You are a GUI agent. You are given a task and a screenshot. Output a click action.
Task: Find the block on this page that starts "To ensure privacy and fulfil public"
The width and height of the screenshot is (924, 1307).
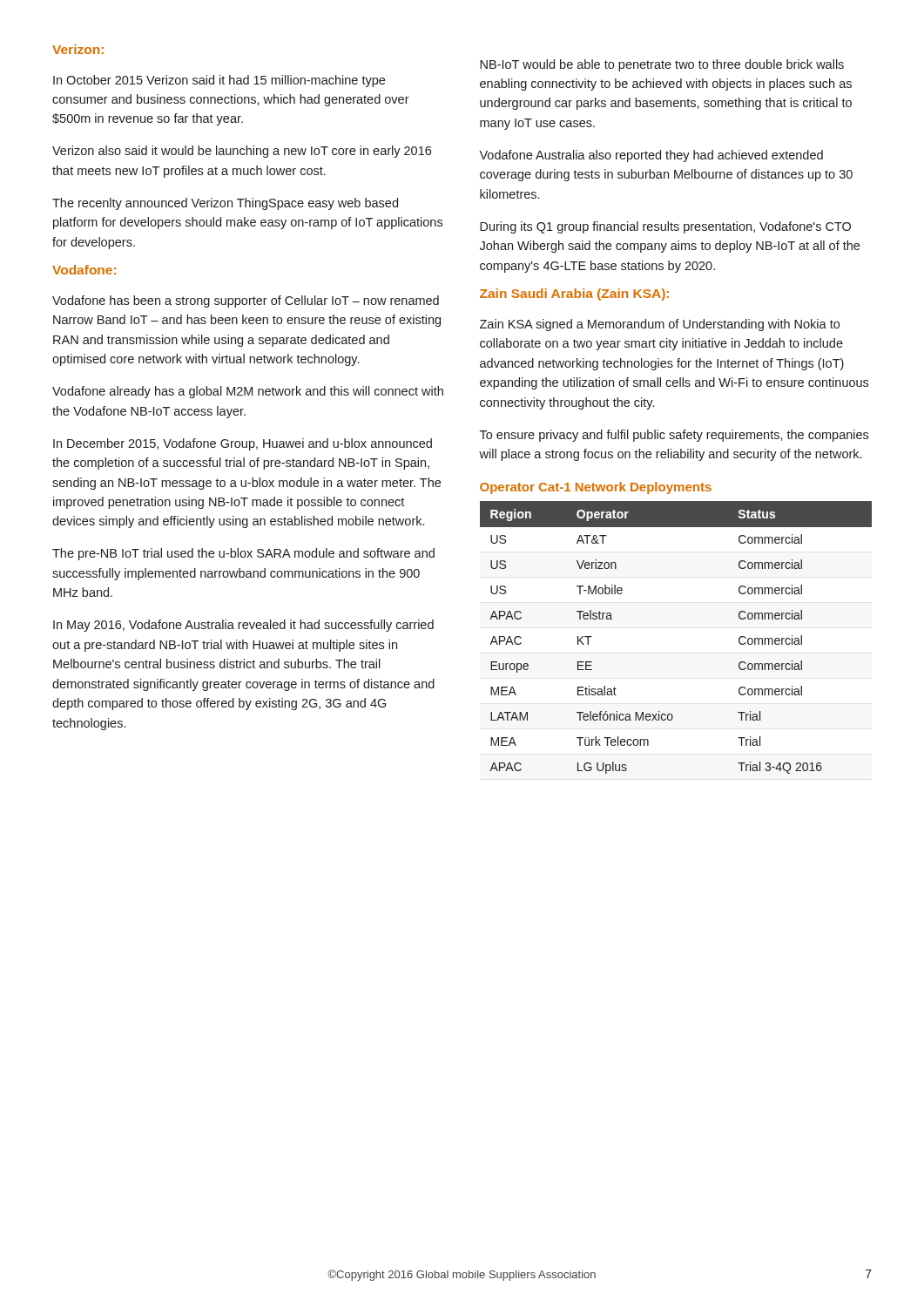pos(676,444)
